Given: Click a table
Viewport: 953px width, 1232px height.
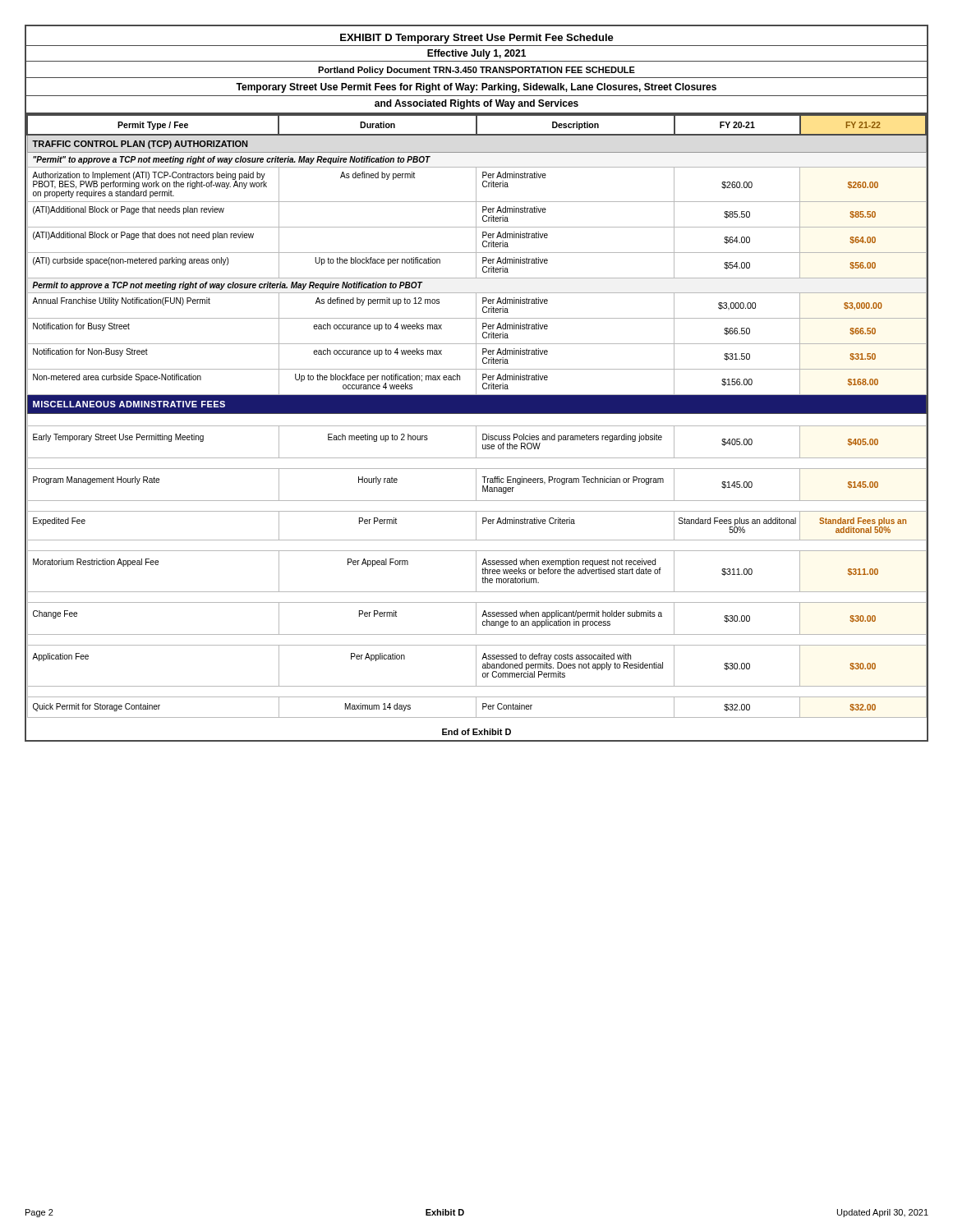Looking at the screenshot, I should [476, 416].
